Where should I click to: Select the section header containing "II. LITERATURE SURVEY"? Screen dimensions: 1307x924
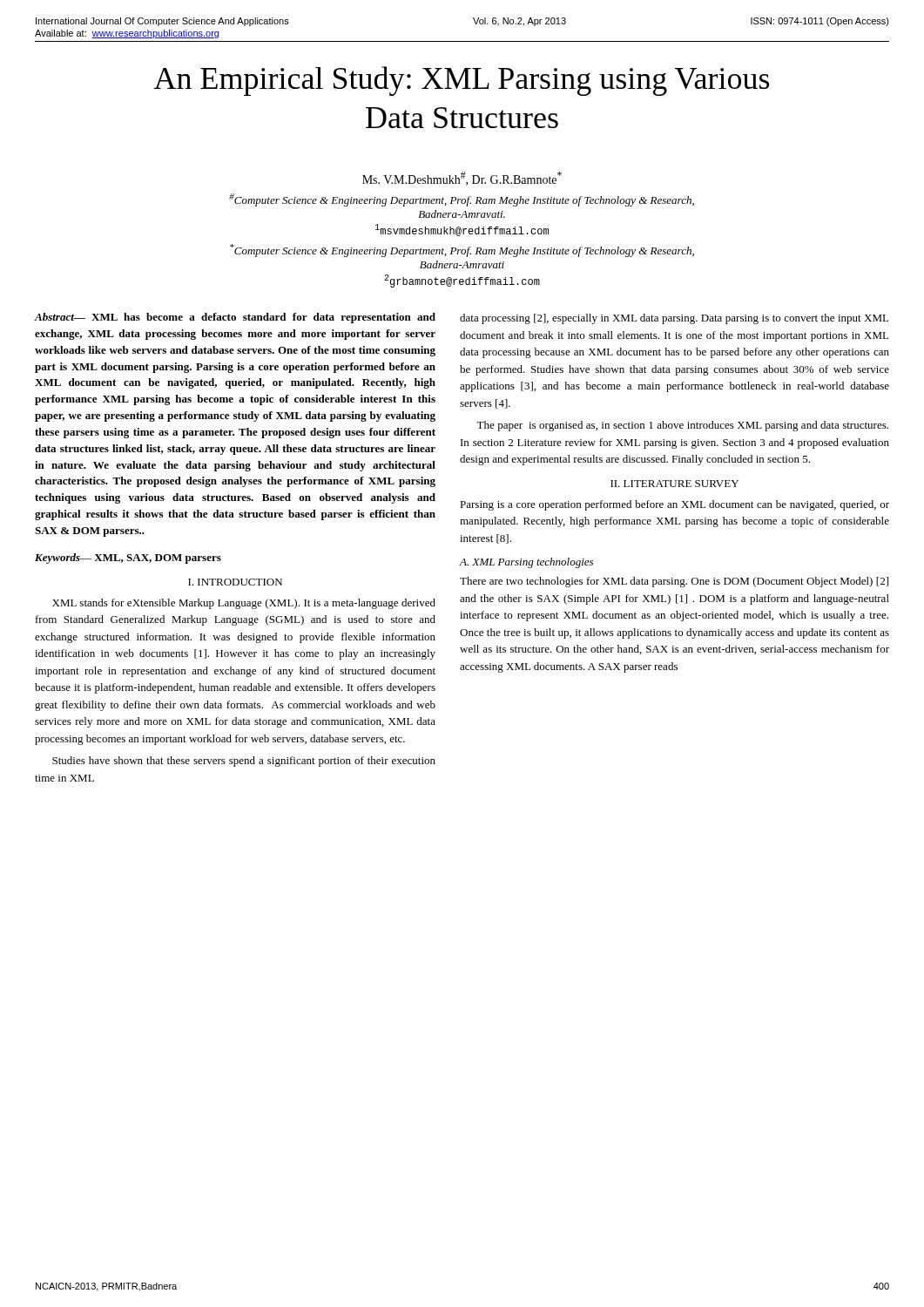coord(675,483)
